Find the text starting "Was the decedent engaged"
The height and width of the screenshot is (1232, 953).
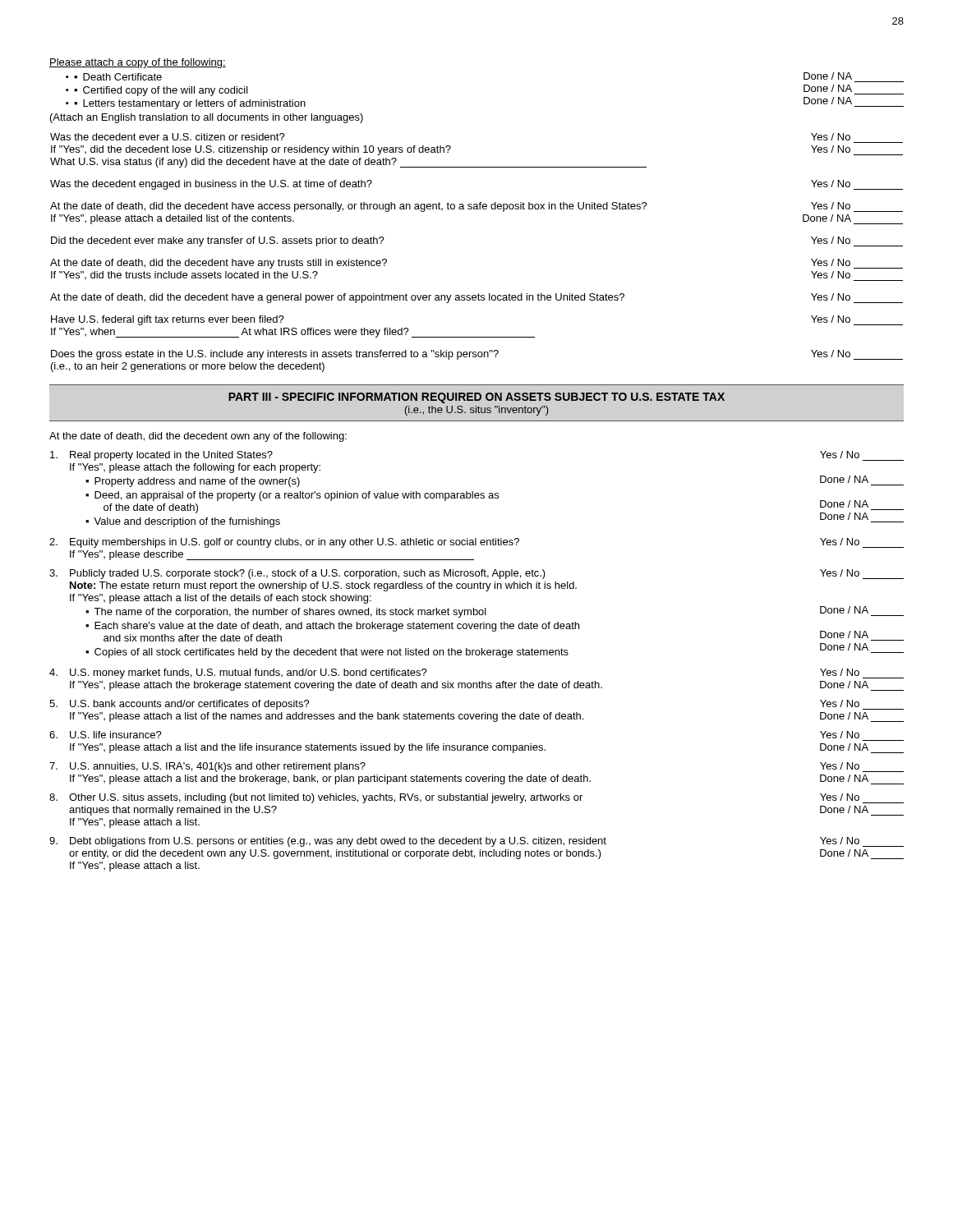pos(212,184)
